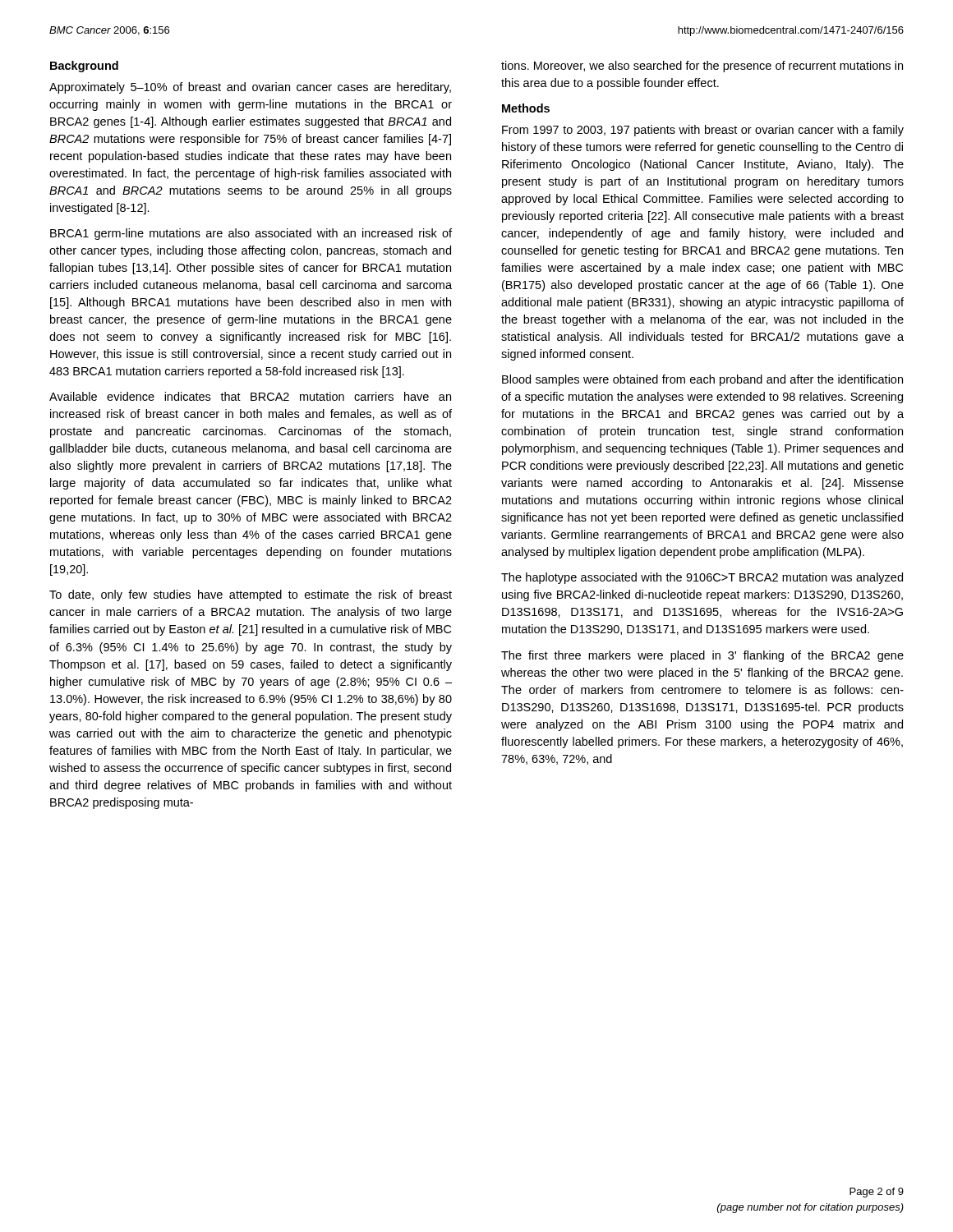The image size is (953, 1232).
Task: Where is the passage that starts "To date, only few studies have attempted"?
Action: (x=251, y=699)
